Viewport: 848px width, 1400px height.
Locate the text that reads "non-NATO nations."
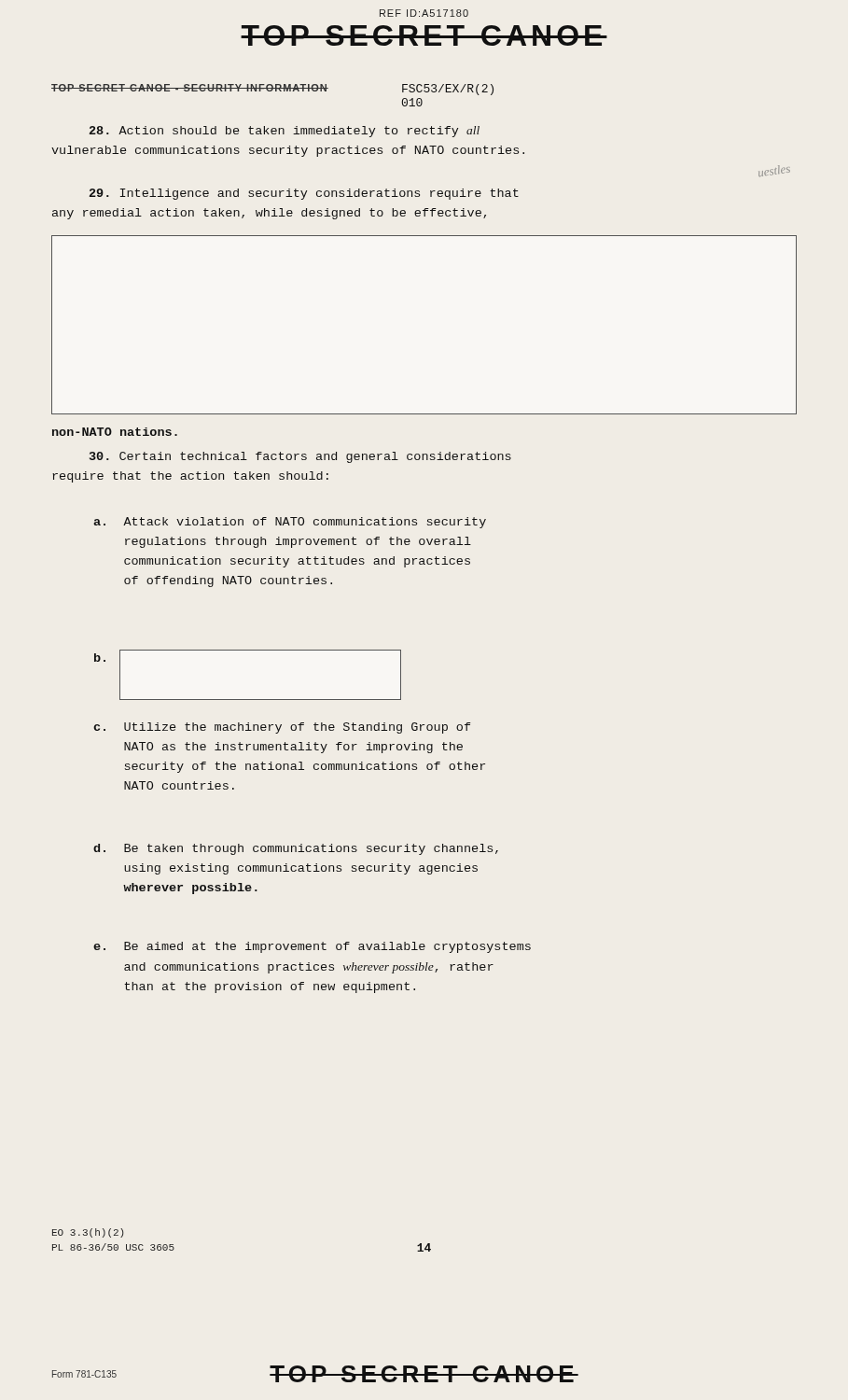(116, 433)
